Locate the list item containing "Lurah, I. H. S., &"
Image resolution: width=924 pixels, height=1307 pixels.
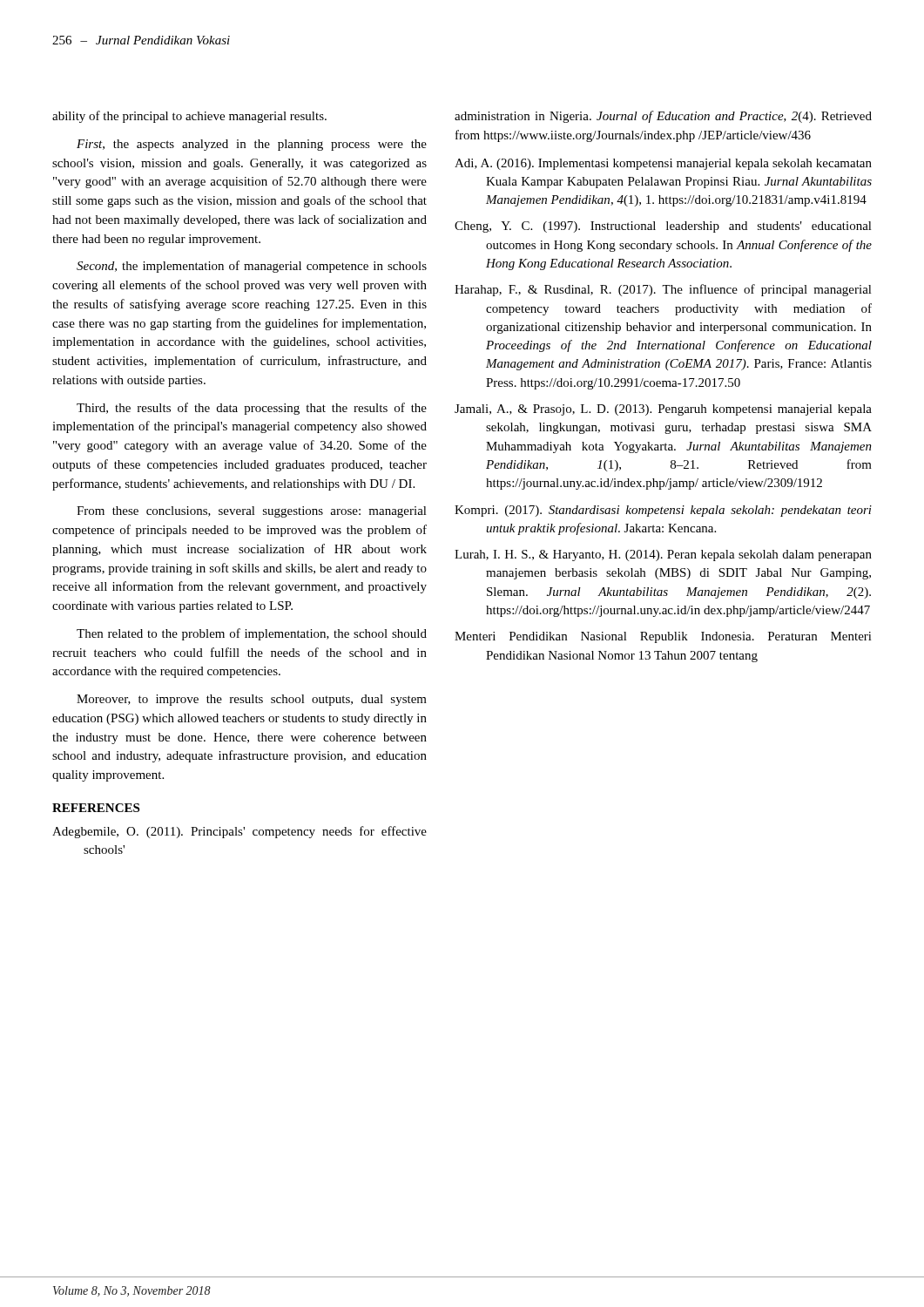(x=663, y=582)
